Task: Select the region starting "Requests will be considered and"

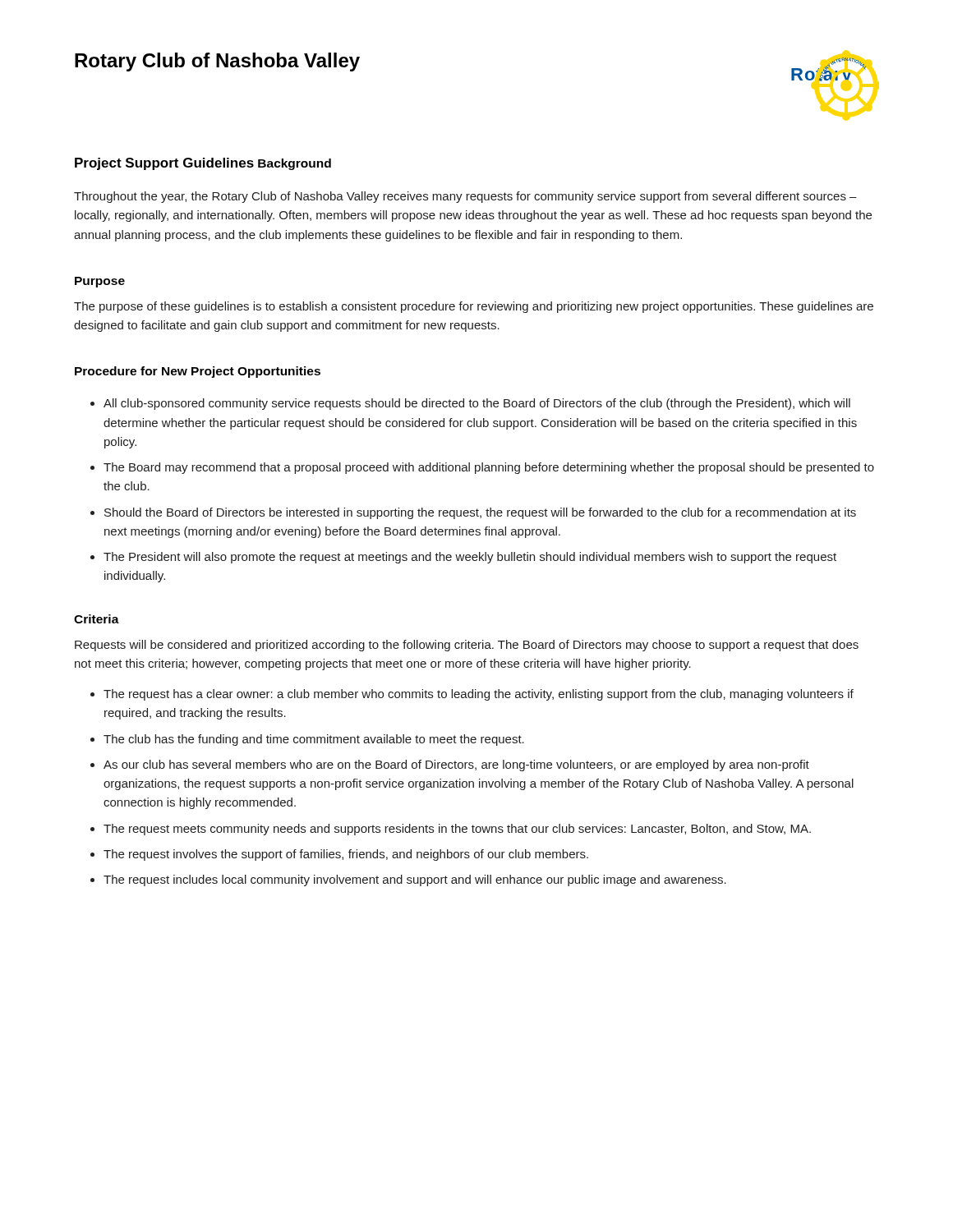Action: 476,654
